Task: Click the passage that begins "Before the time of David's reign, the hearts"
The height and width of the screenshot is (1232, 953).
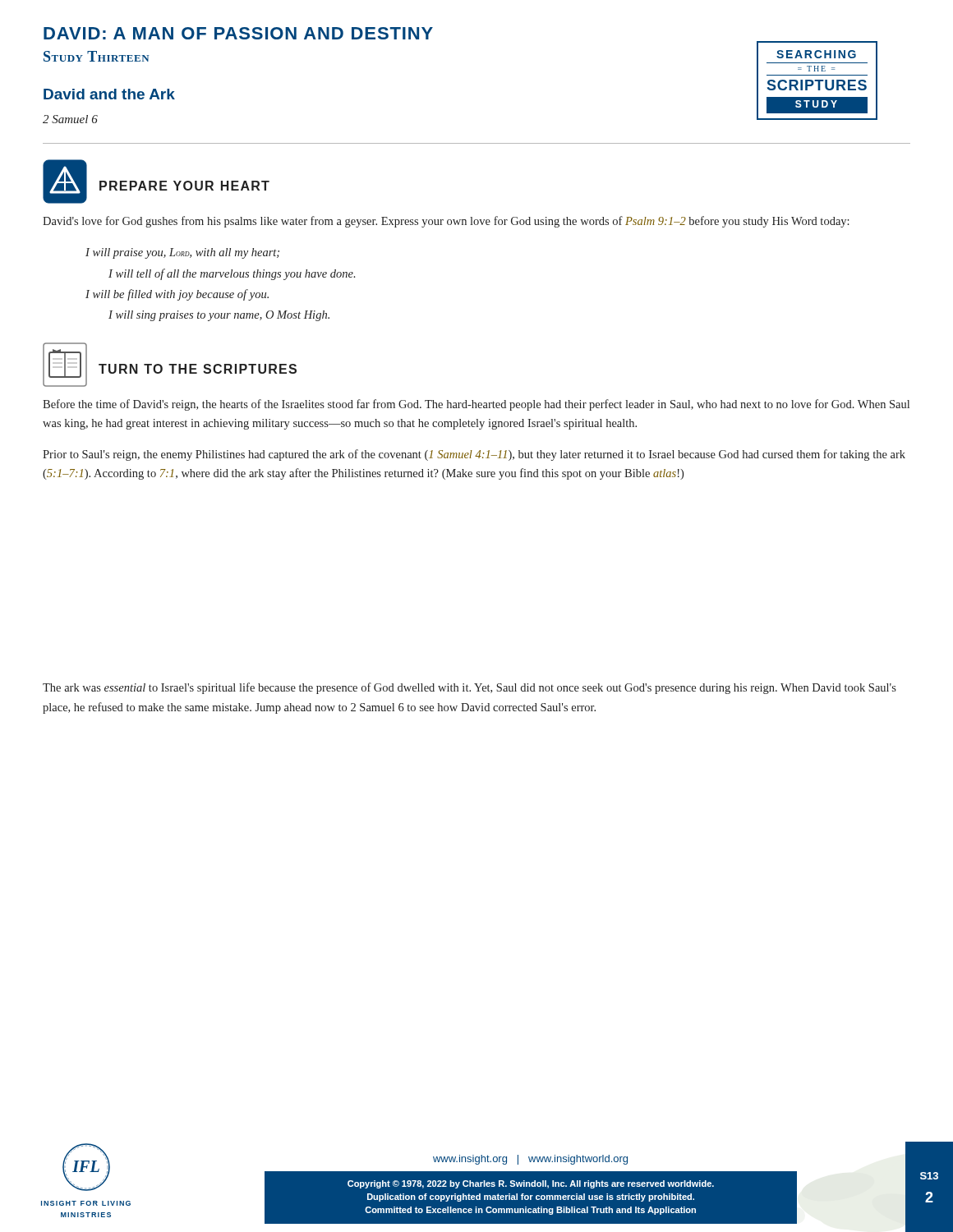Action: click(x=476, y=414)
